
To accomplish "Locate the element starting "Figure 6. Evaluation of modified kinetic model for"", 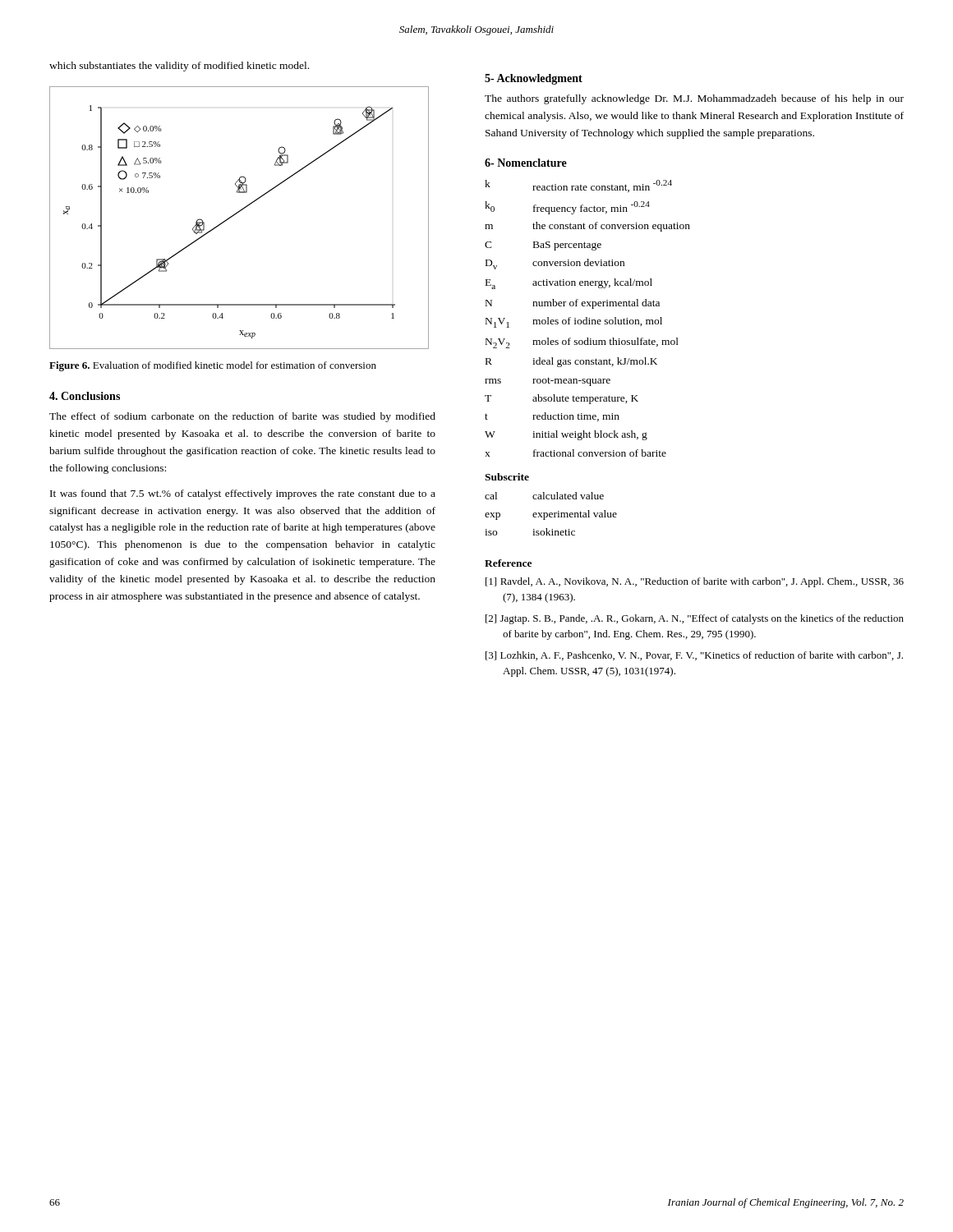I will pyautogui.click(x=213, y=365).
